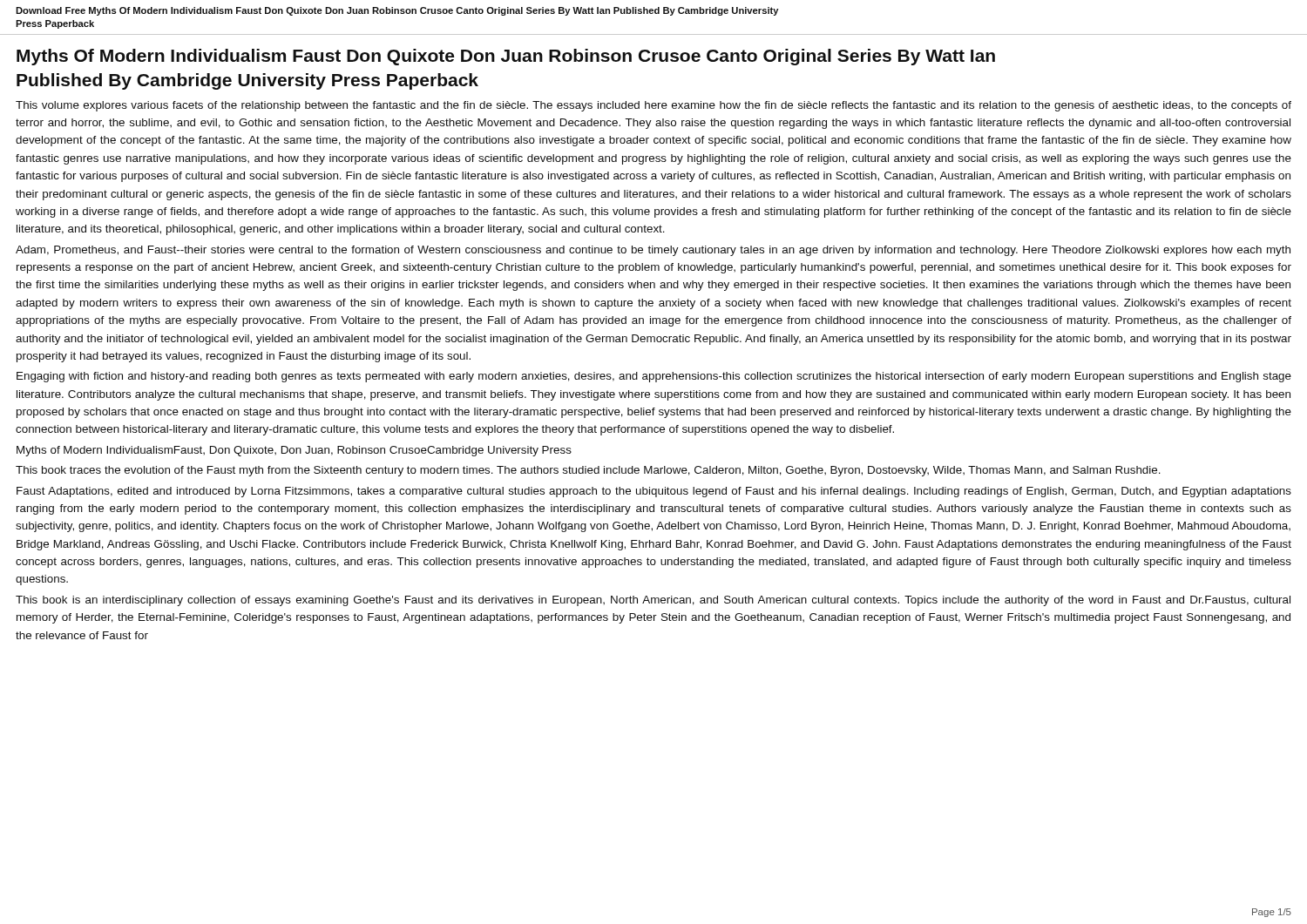Locate the text block with the text "This volume explores various facets"

pos(654,167)
